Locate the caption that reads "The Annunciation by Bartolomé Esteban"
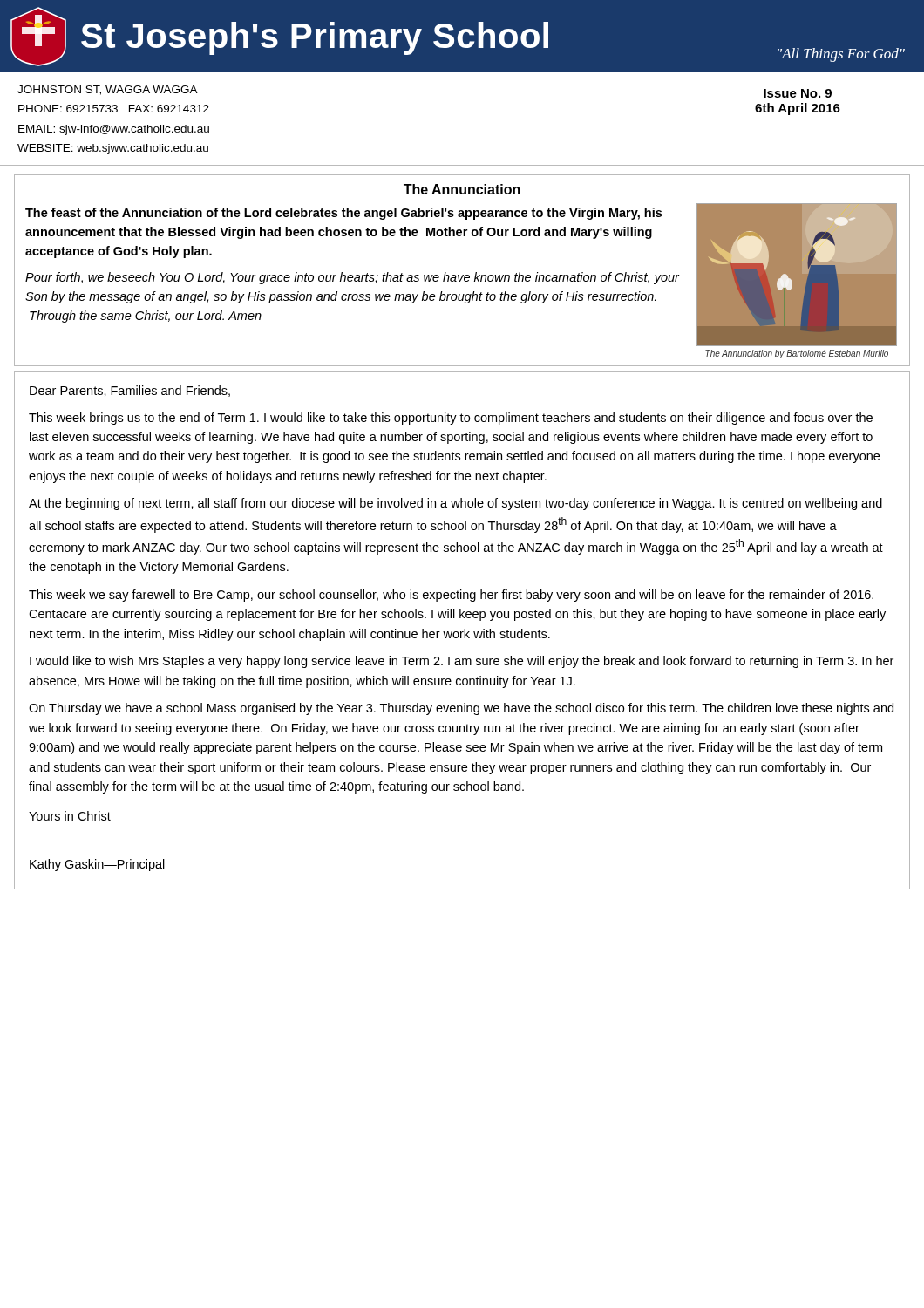924x1308 pixels. click(797, 354)
